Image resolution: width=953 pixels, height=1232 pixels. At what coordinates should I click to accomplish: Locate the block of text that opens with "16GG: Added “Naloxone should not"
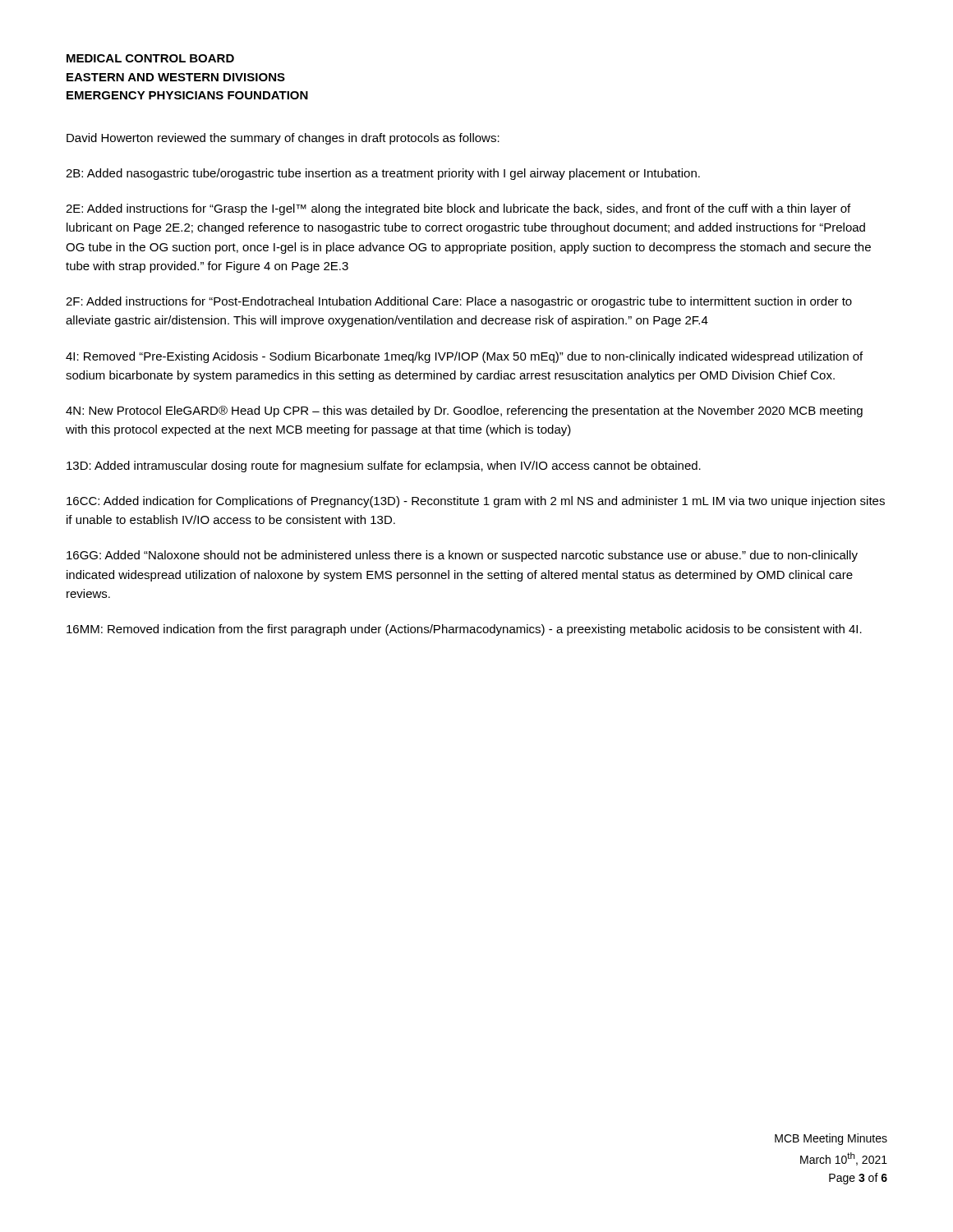pyautogui.click(x=462, y=574)
